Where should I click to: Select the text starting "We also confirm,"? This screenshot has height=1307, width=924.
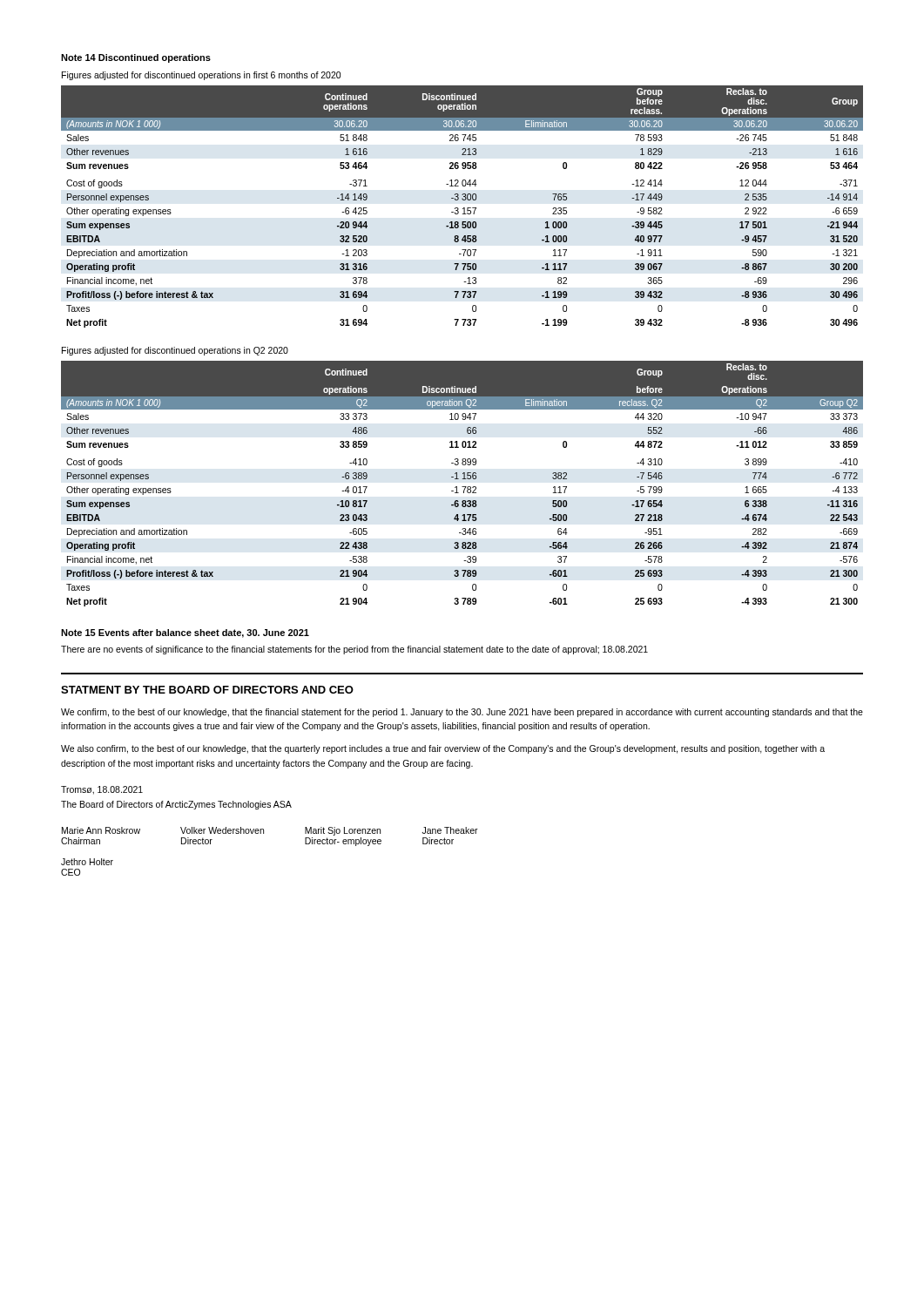click(x=443, y=756)
